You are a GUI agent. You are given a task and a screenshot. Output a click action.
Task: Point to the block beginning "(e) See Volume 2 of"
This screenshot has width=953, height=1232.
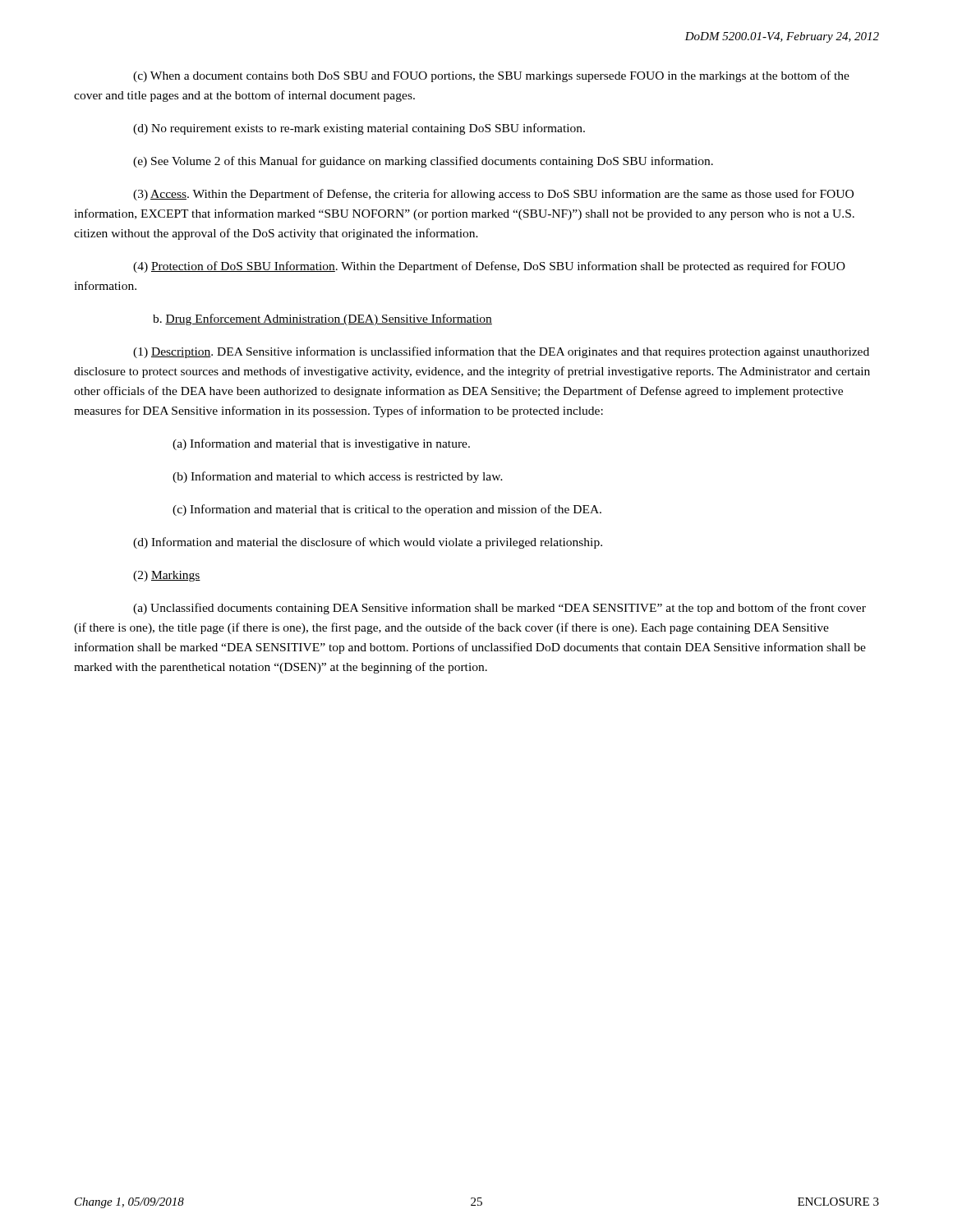click(x=423, y=161)
